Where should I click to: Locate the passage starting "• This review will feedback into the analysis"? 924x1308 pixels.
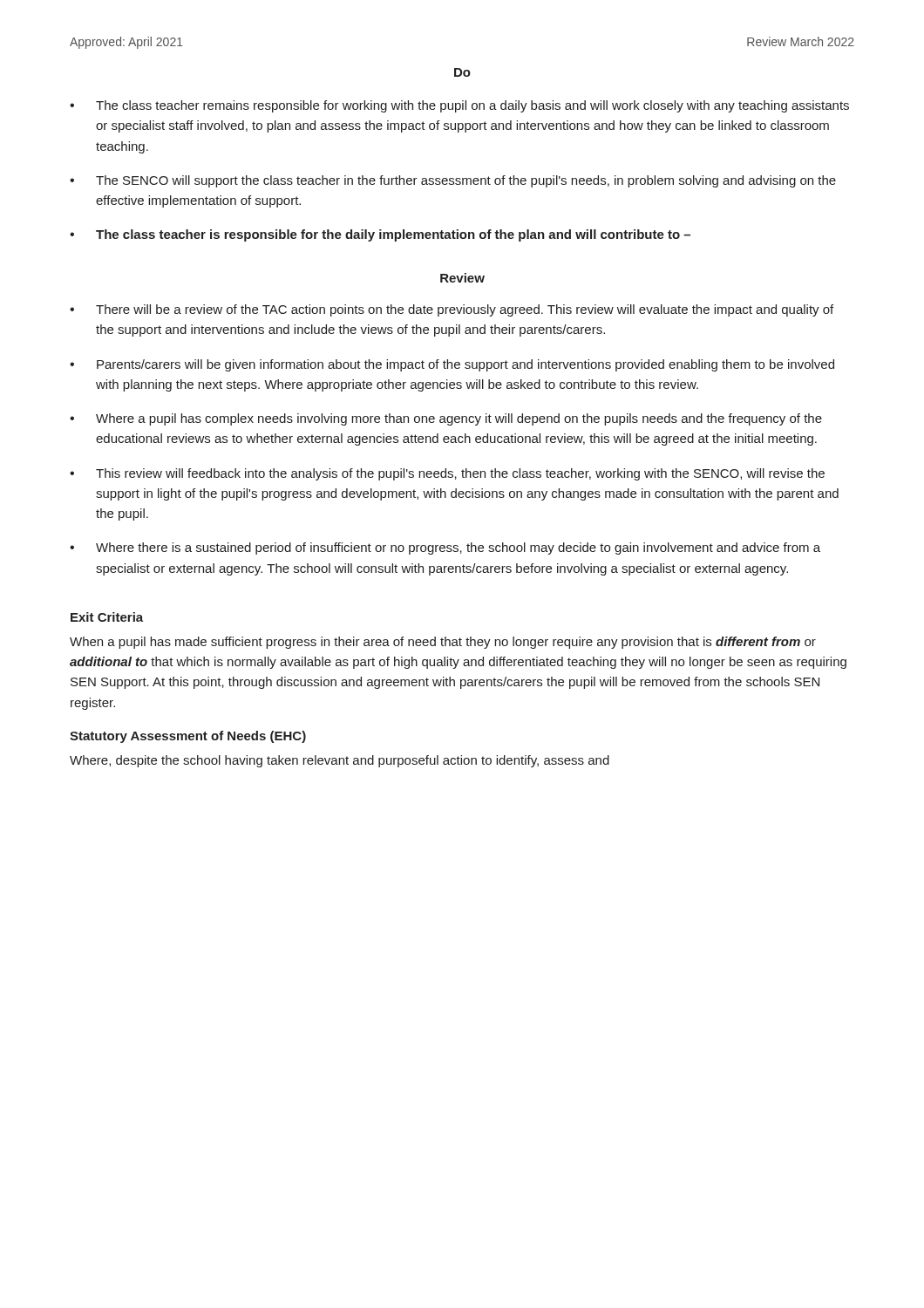click(462, 493)
